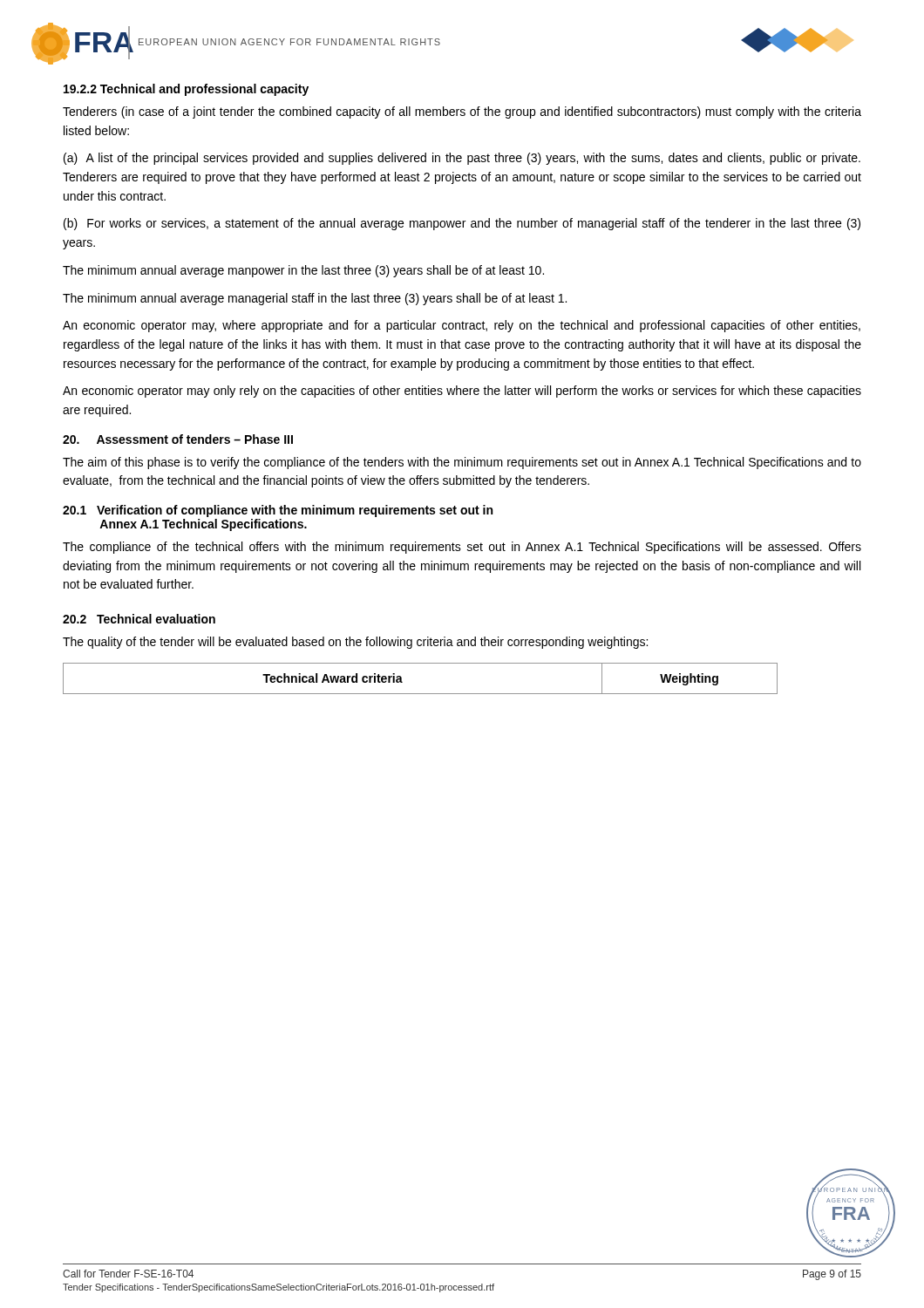Find the section header containing "20.2 Technical evaluation"
The width and height of the screenshot is (924, 1308).
pyautogui.click(x=139, y=619)
